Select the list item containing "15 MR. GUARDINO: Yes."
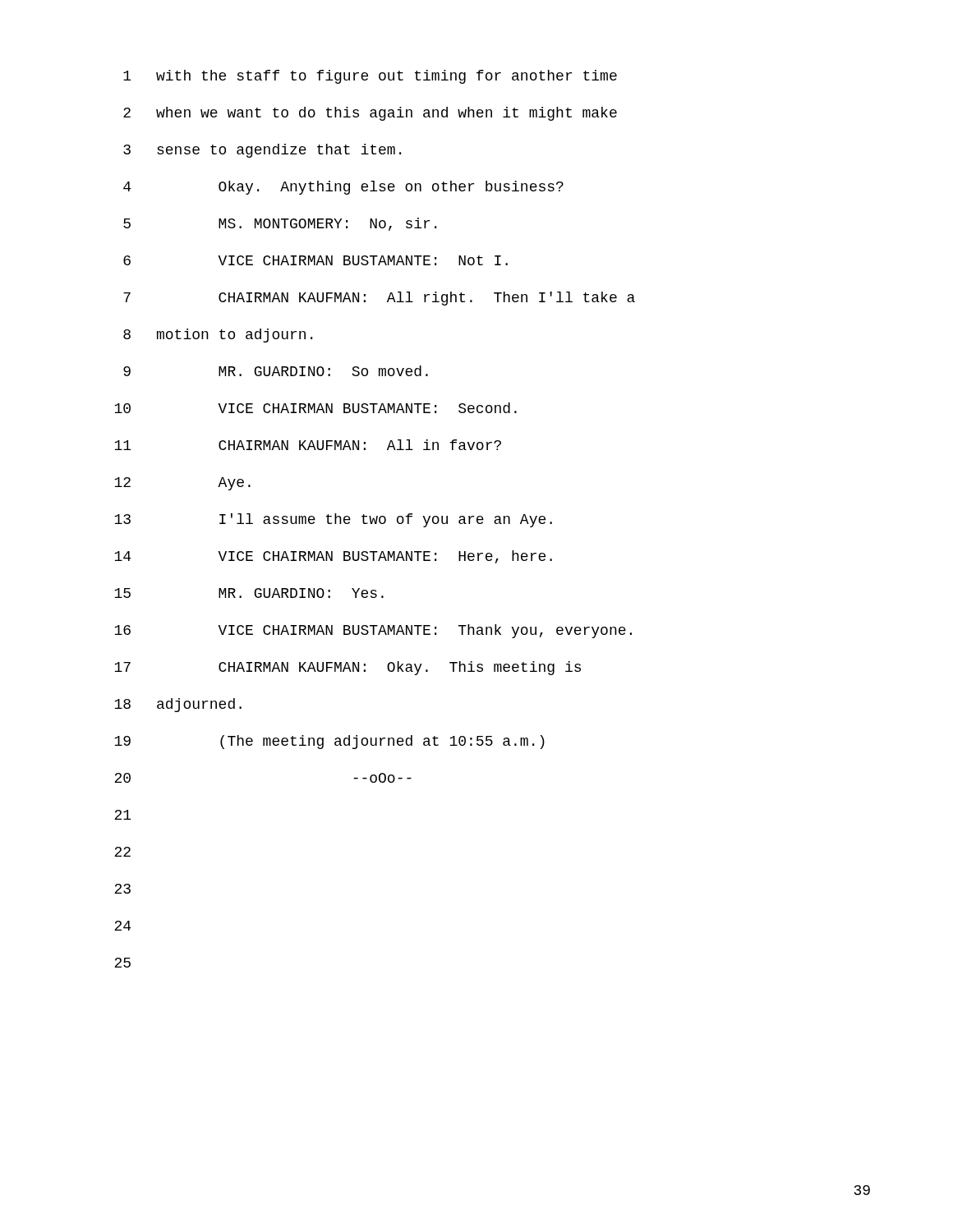Viewport: 953px width, 1232px height. tap(234, 594)
